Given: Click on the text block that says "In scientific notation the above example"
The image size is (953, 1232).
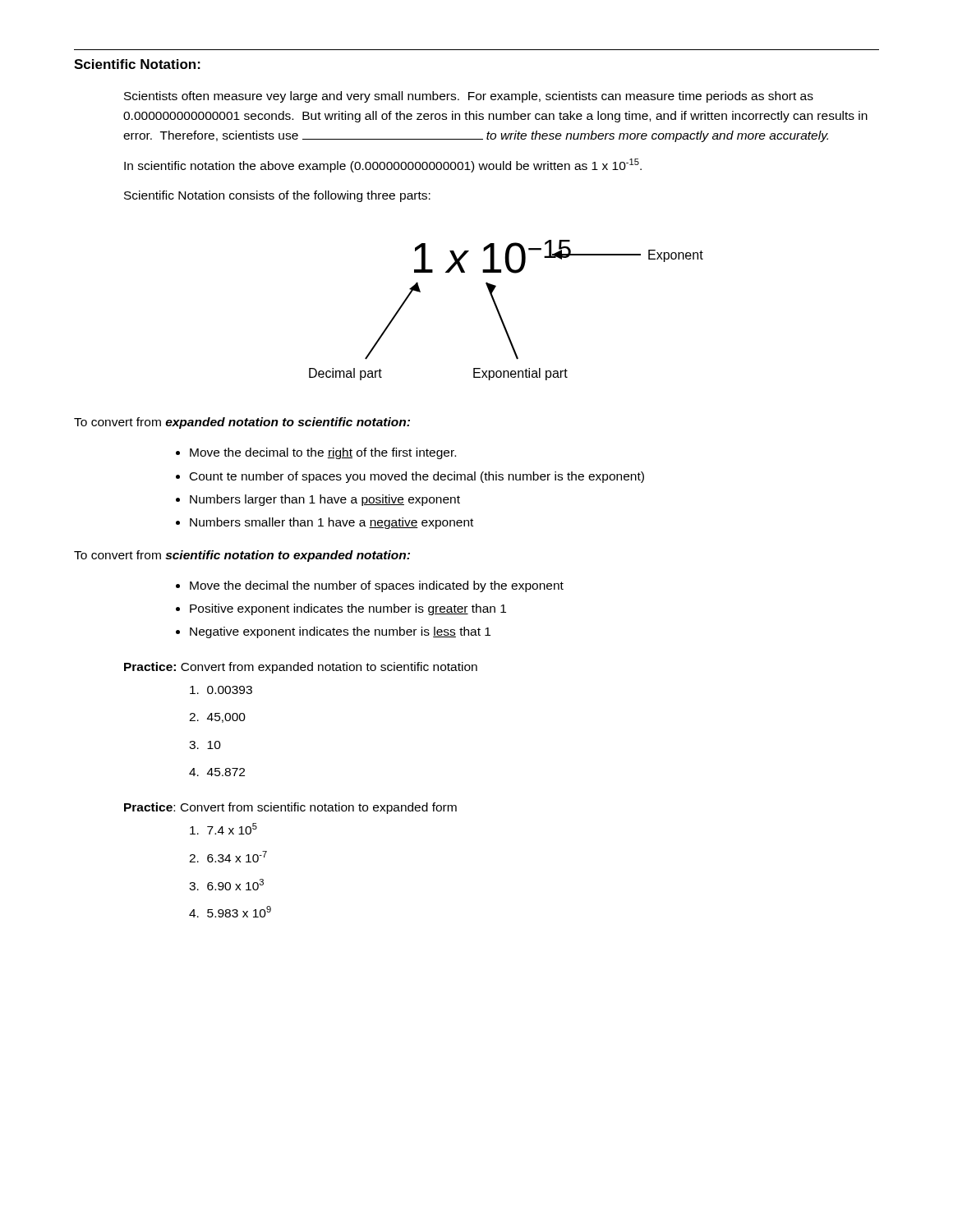Looking at the screenshot, I should [x=383, y=165].
